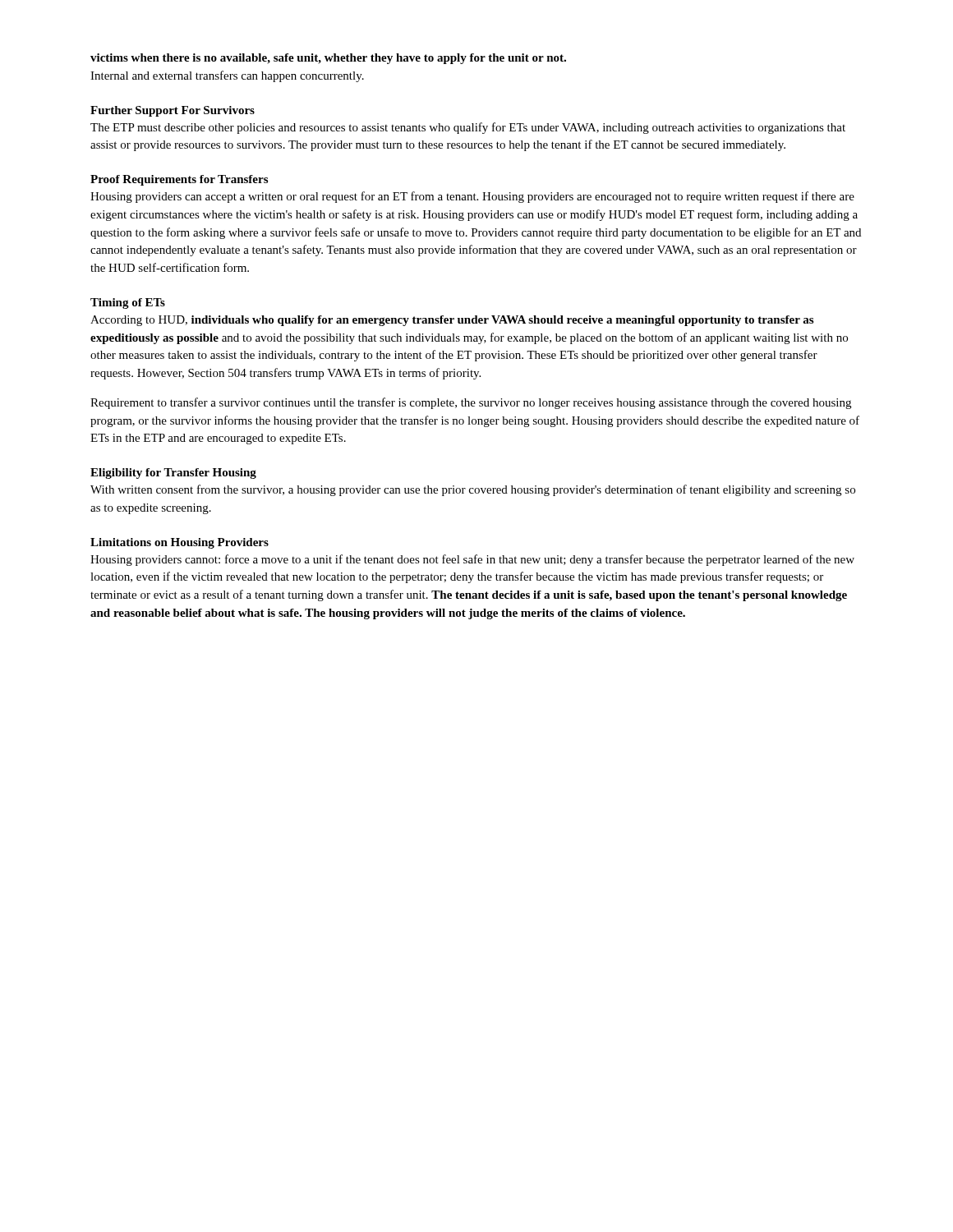Find the block starting "The ETP must describe other policies"
953x1232 pixels.
(x=468, y=136)
